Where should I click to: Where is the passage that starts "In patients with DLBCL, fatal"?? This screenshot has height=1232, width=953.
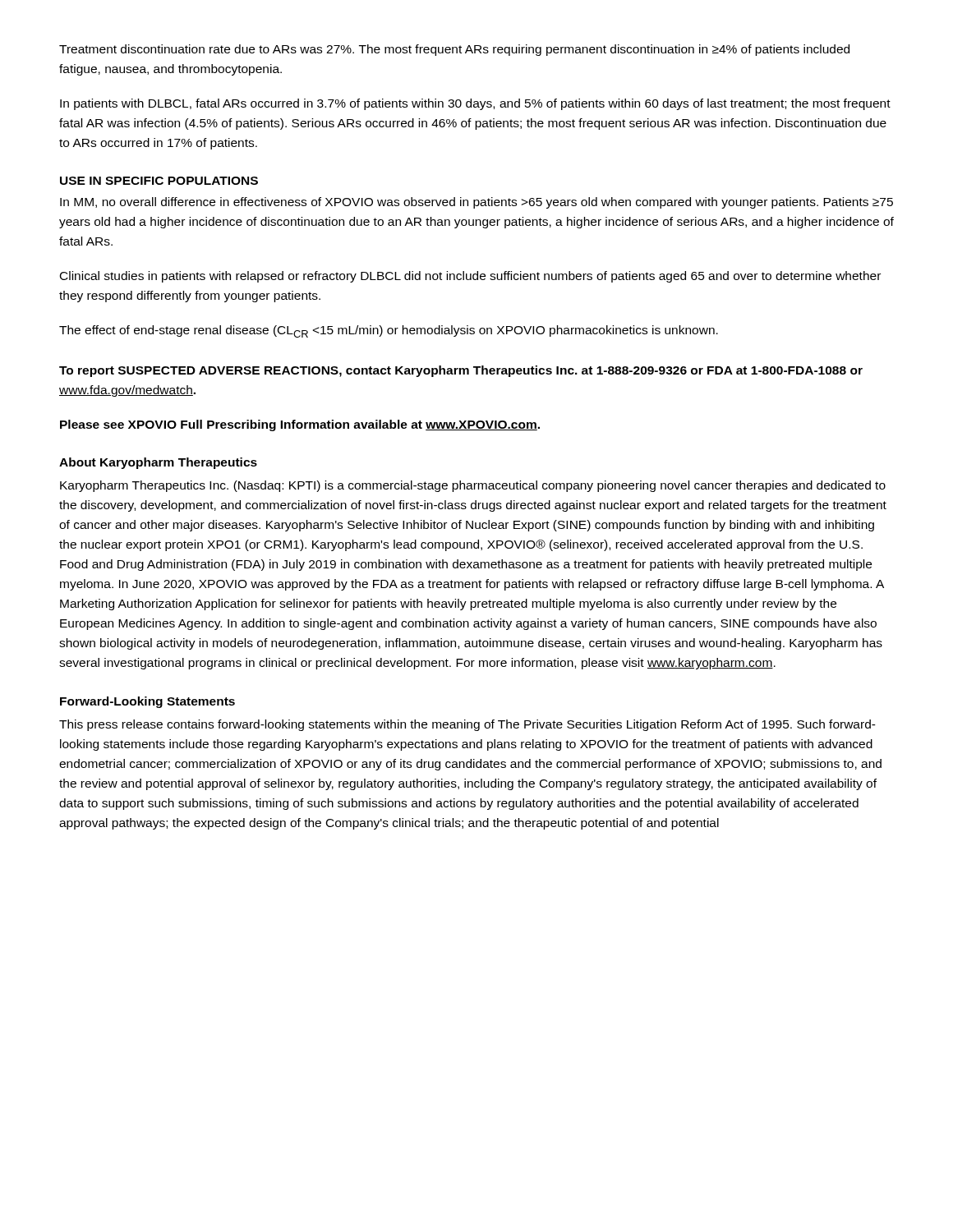[475, 123]
